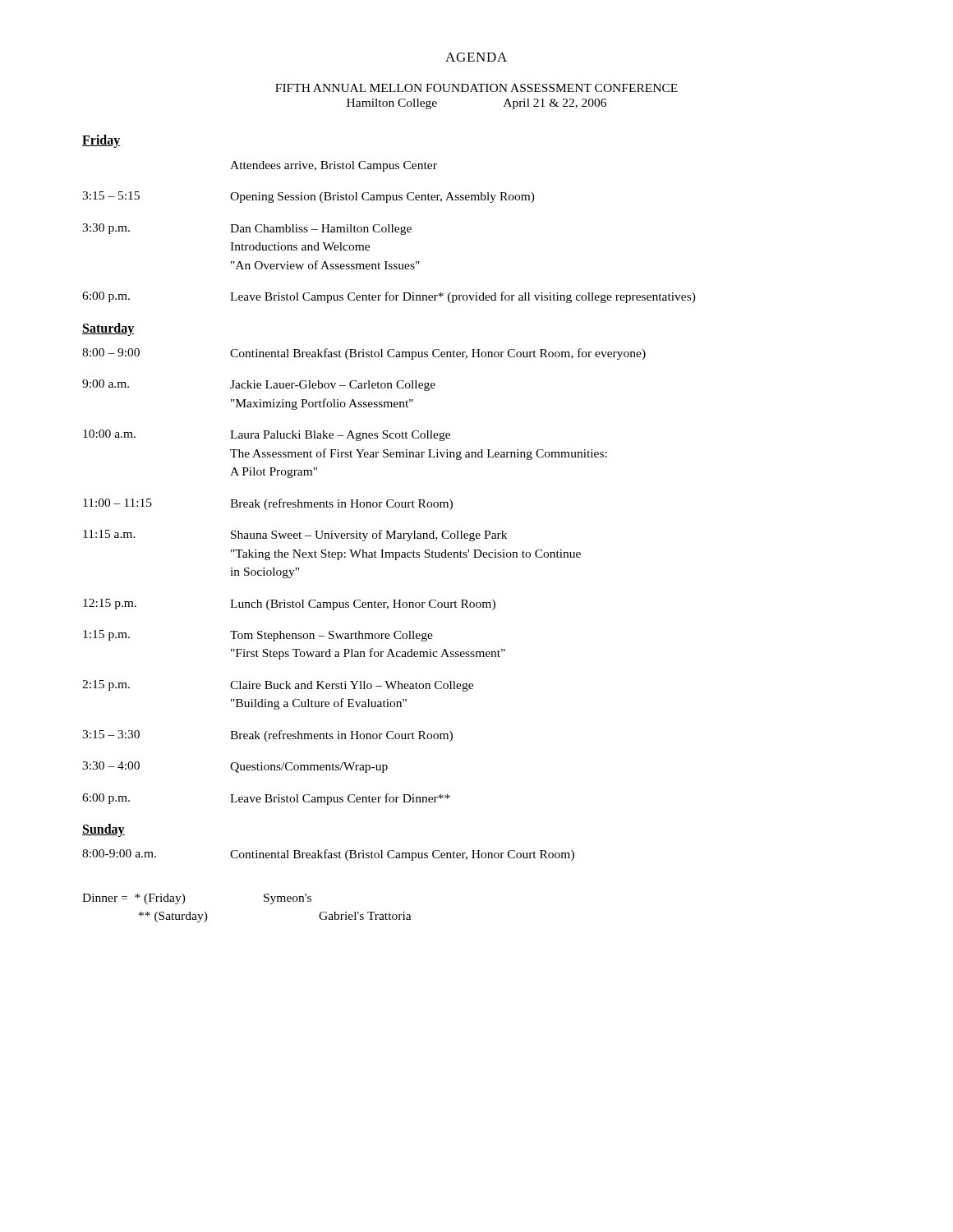The height and width of the screenshot is (1232, 953).
Task: Locate the list item containing "12:15 p.m. Lunch (Bristol"
Action: pyautogui.click(x=476, y=603)
